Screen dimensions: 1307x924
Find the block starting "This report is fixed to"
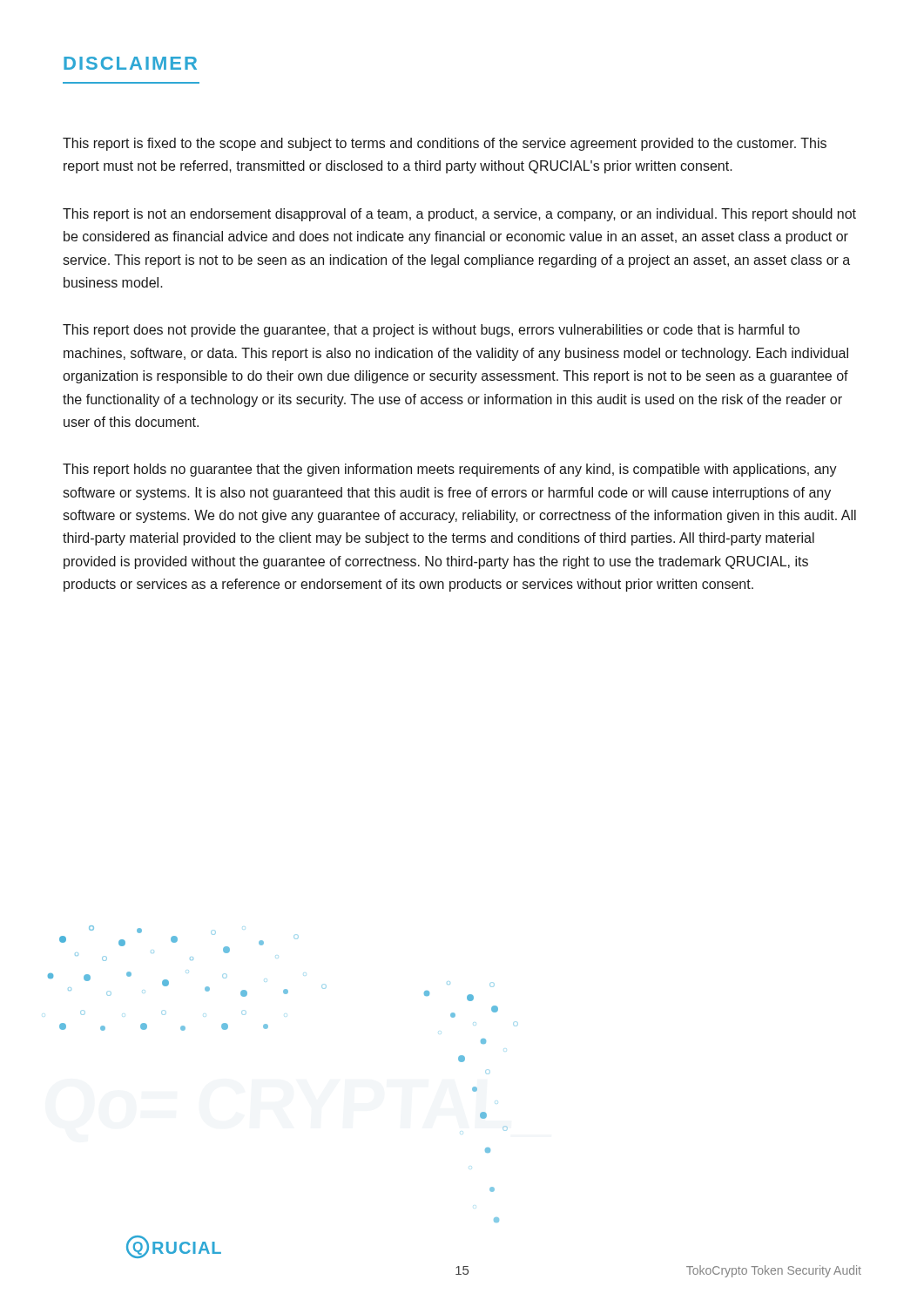click(462, 155)
